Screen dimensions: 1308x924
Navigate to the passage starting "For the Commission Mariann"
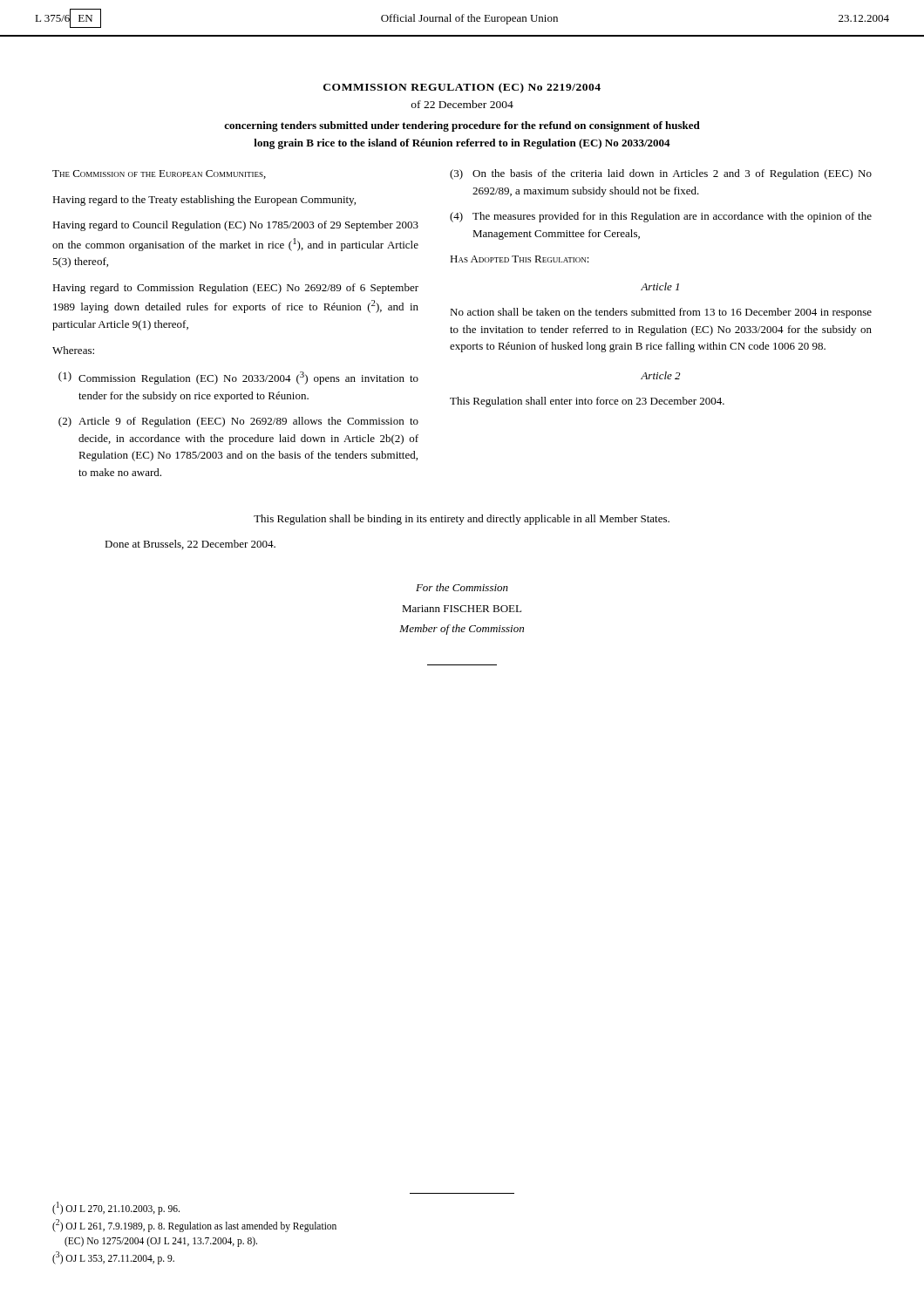[x=462, y=608]
